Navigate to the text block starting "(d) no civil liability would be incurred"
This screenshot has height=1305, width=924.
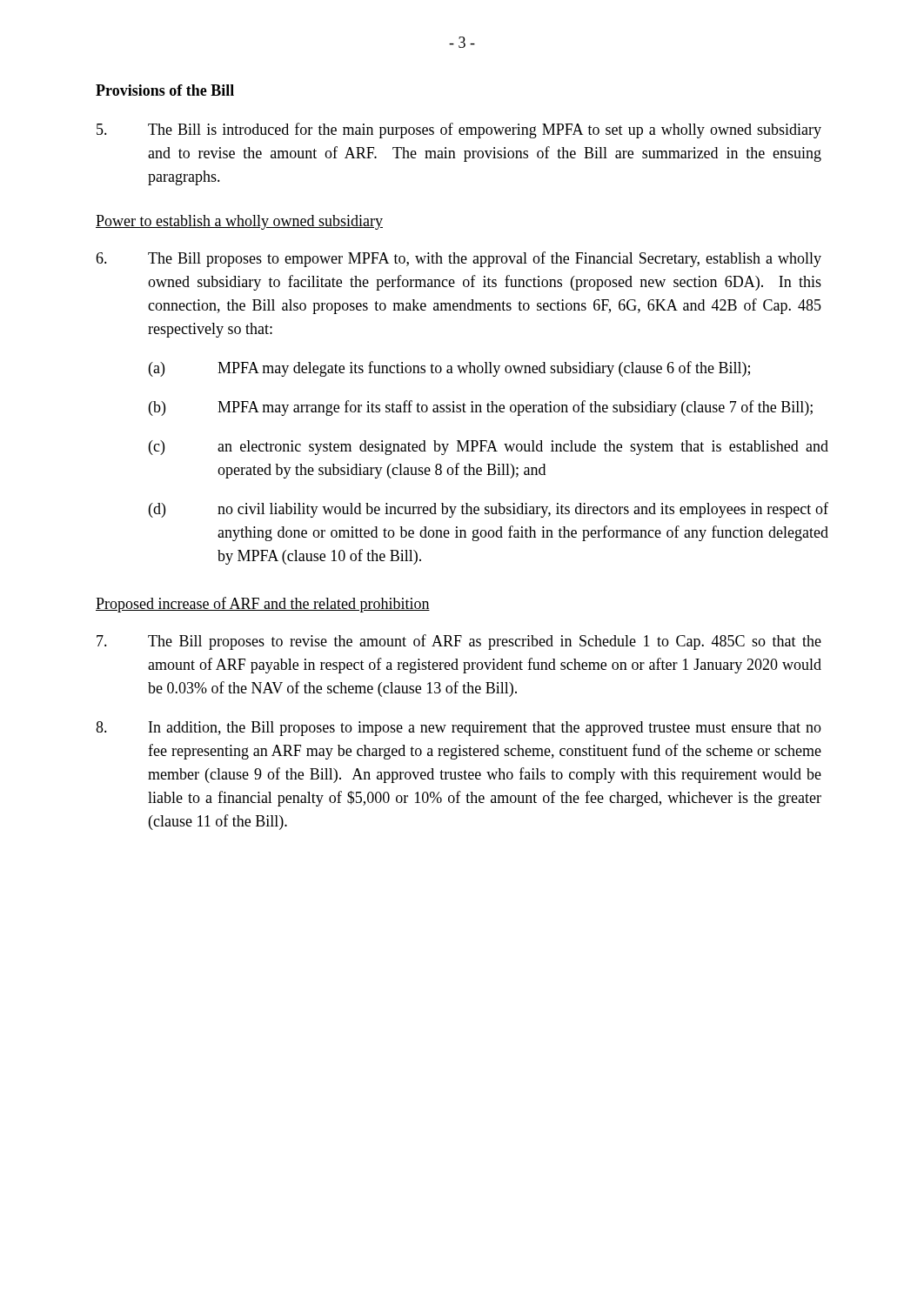[x=462, y=533]
